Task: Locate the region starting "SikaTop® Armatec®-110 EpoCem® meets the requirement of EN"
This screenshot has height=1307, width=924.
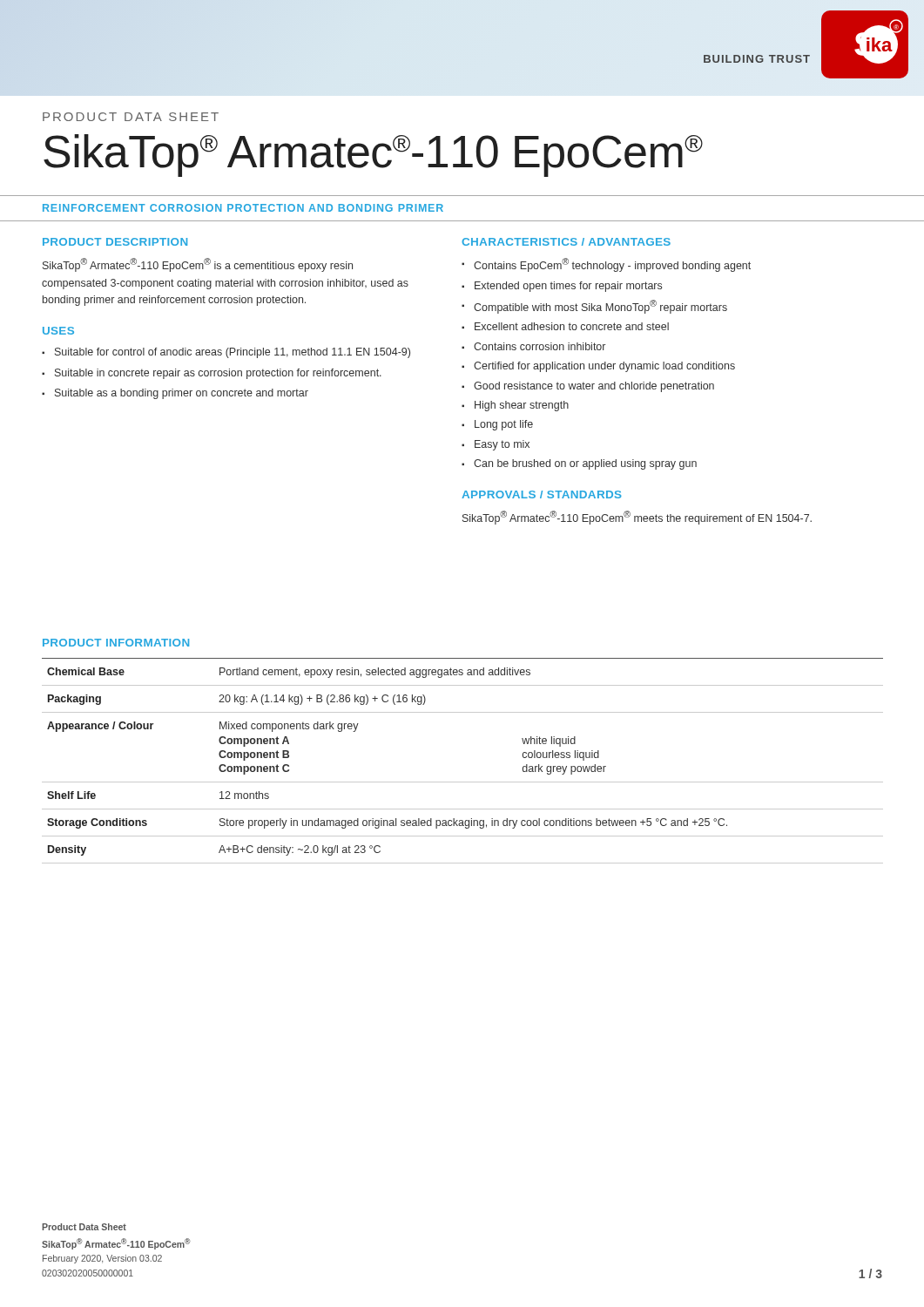Action: [x=637, y=518]
